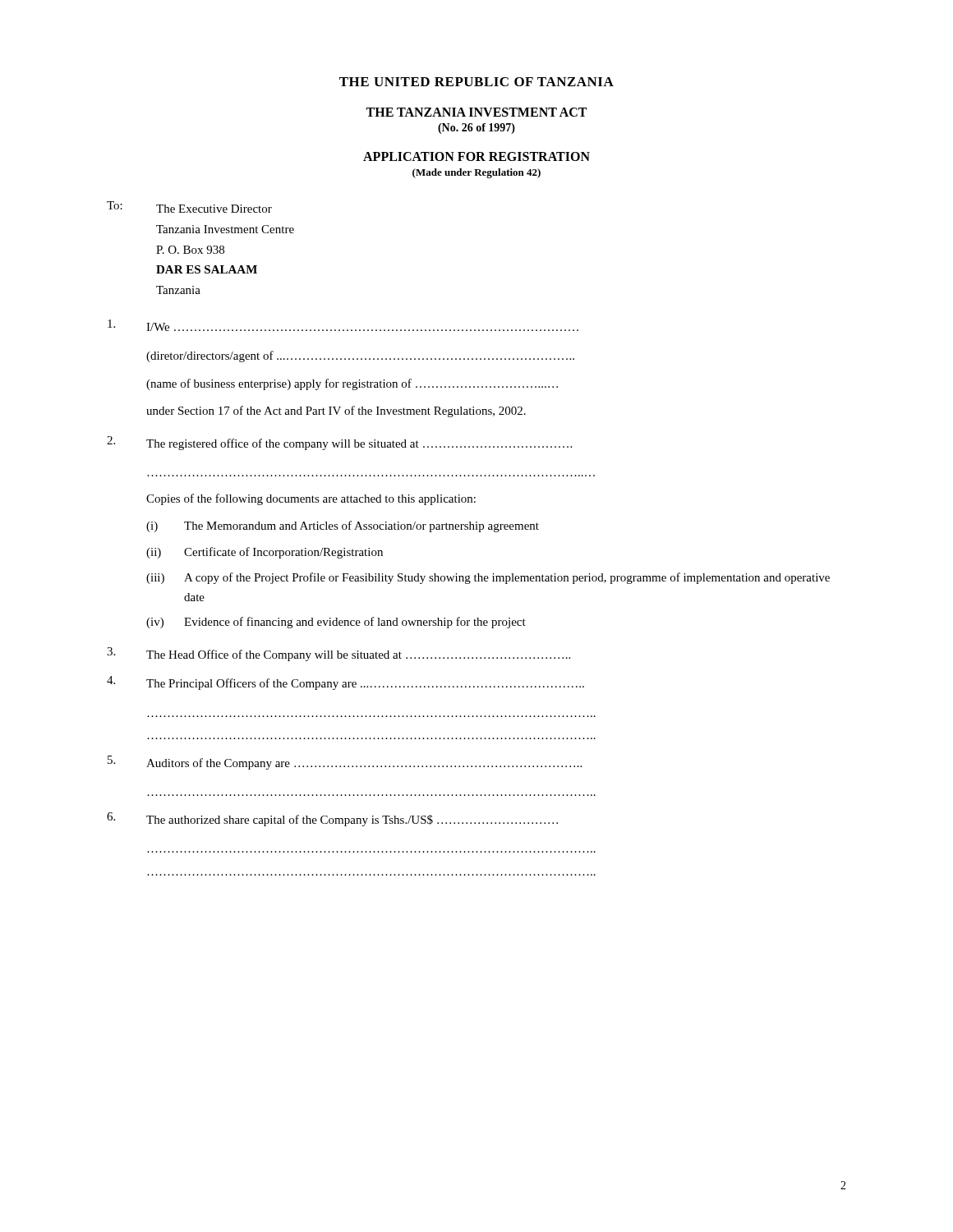Where is the passage that starts "To: The Executive Director"?
953x1232 pixels.
[201, 250]
